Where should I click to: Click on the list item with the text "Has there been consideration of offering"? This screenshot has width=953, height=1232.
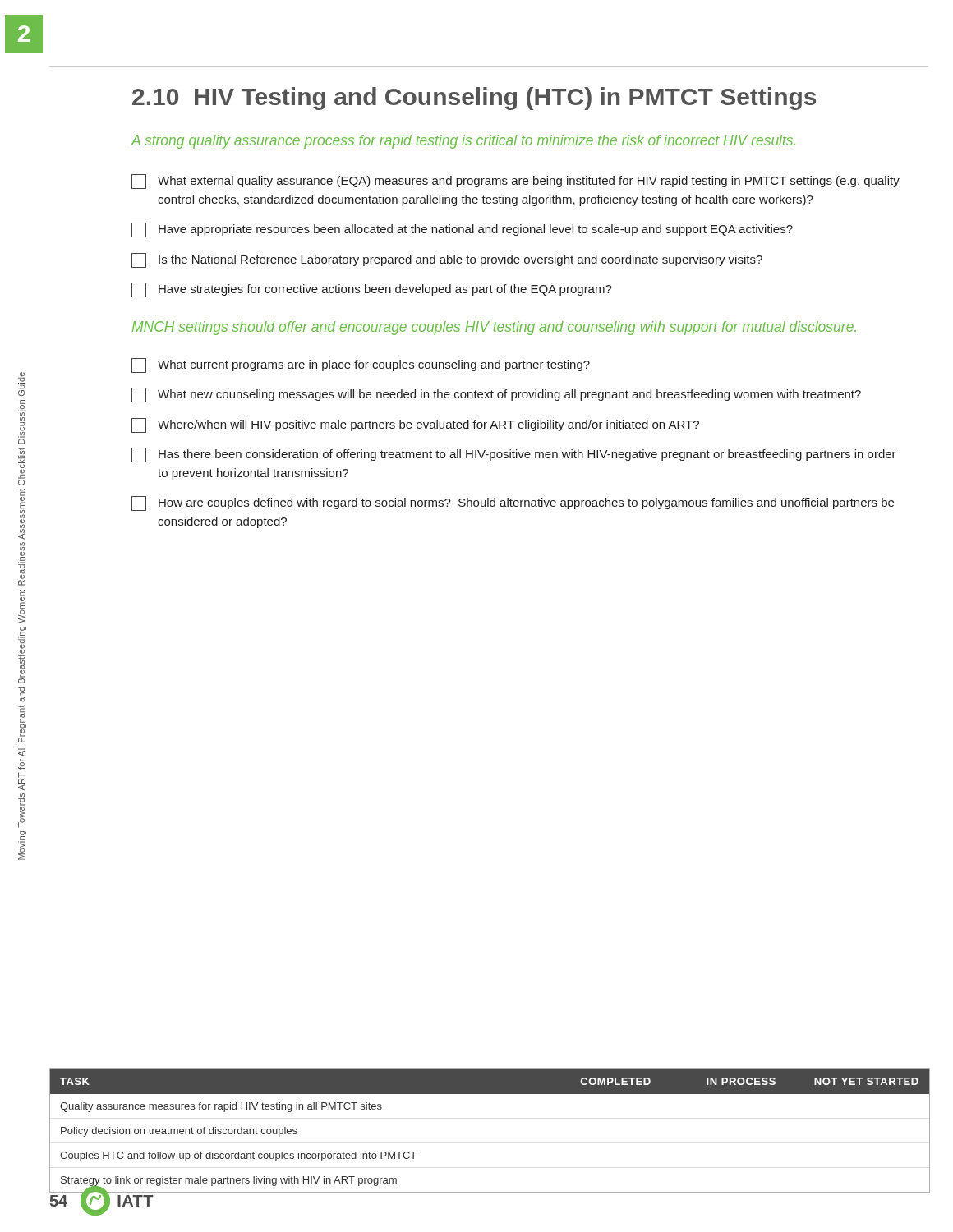(x=518, y=464)
